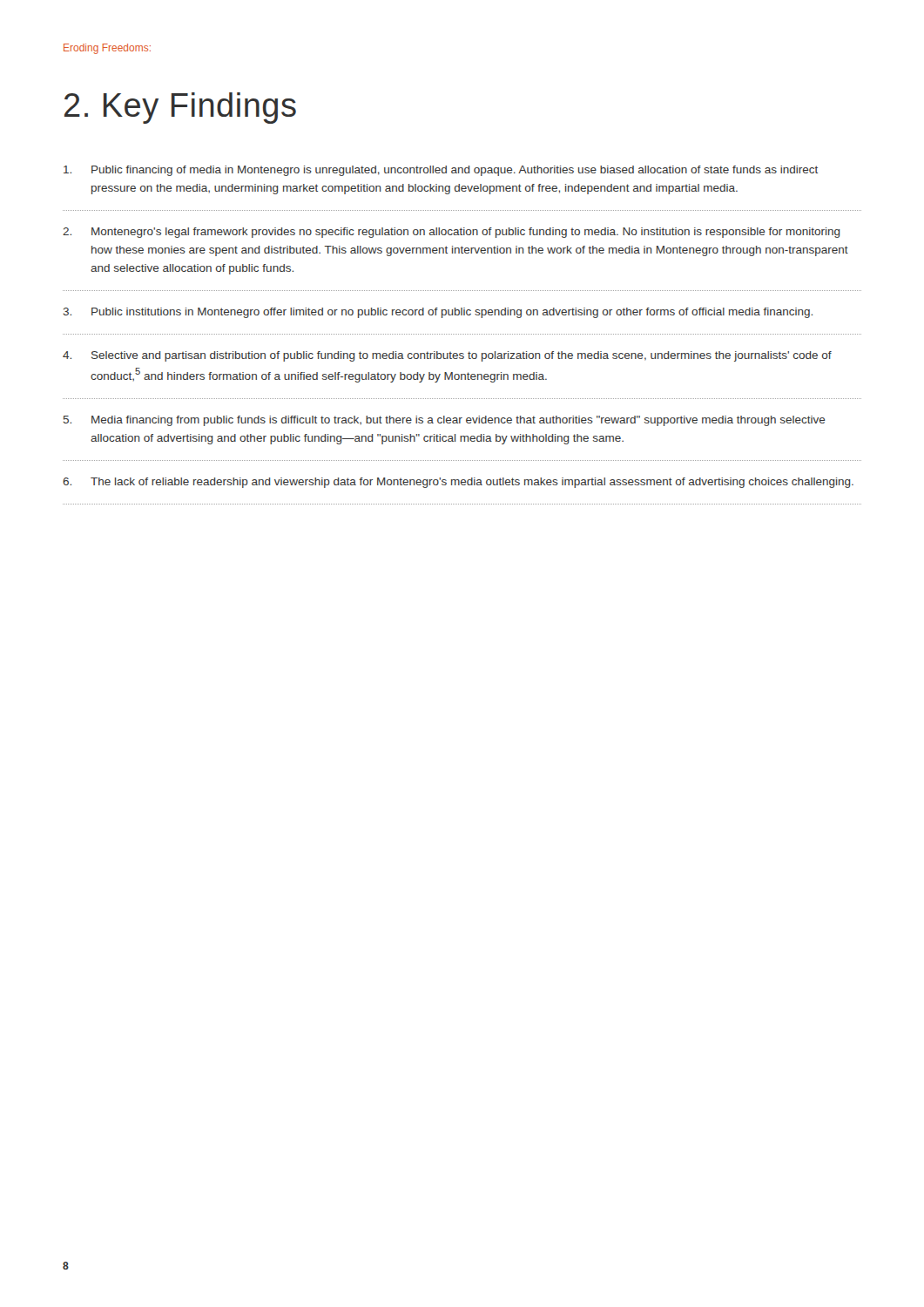
Task: Locate the list item that says "3. Public institutions"
Action: coord(462,312)
